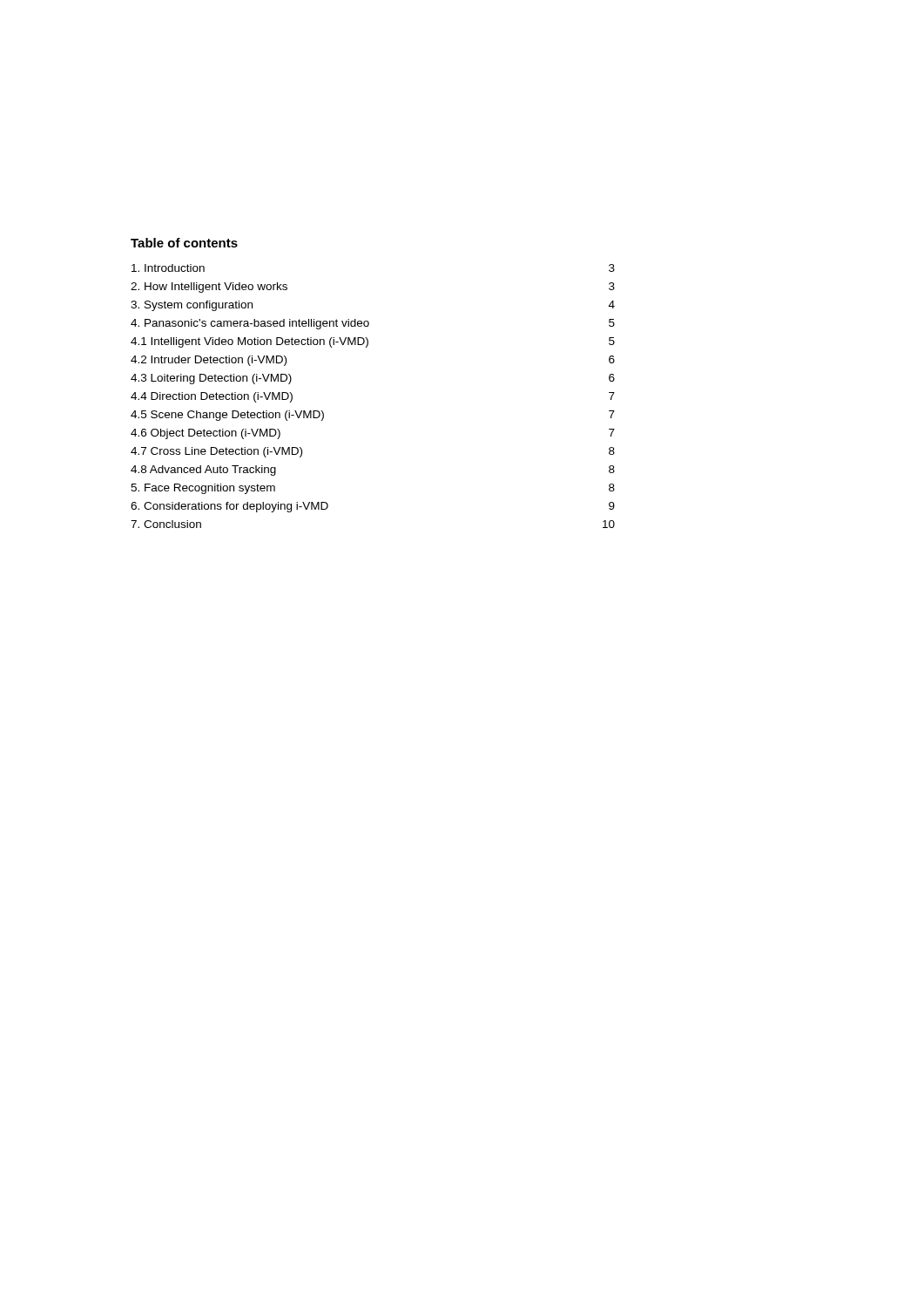
Task: Navigate to the element starting "4.3 Loitering Detection (i-VMD) 6"
Action: pyautogui.click(x=215, y=379)
